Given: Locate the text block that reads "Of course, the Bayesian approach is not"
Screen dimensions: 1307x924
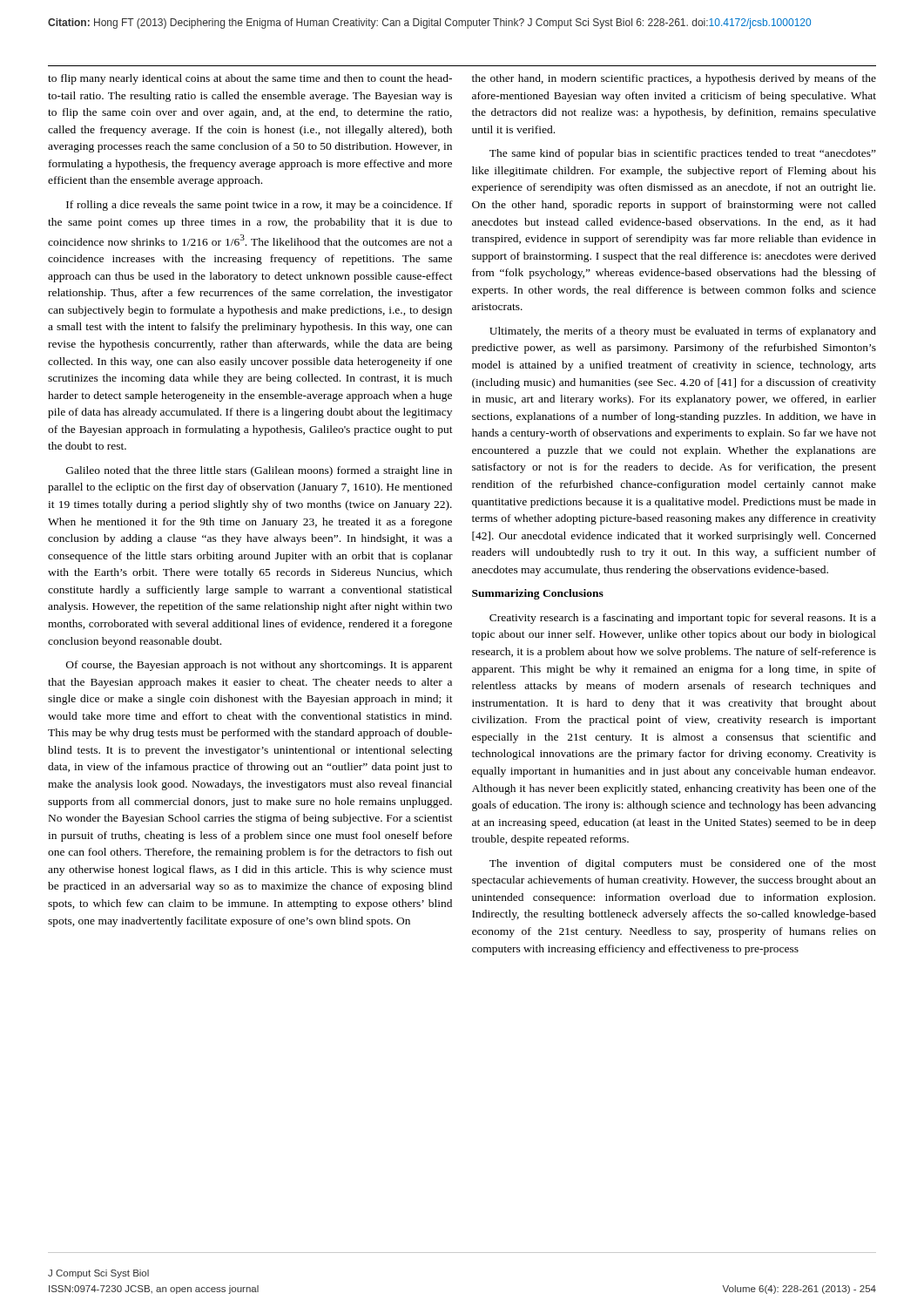Looking at the screenshot, I should coord(250,792).
